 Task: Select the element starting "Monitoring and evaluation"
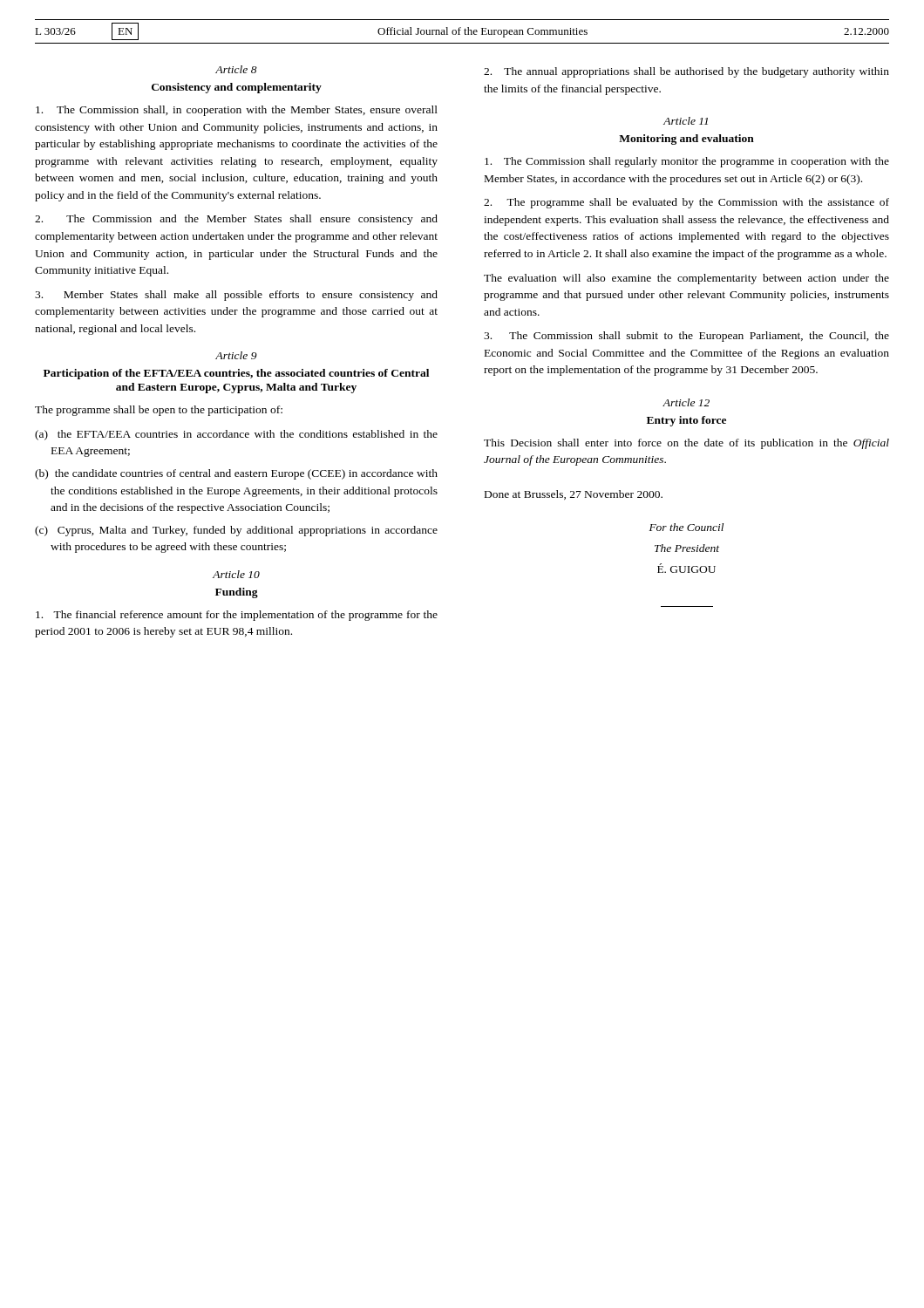point(686,138)
